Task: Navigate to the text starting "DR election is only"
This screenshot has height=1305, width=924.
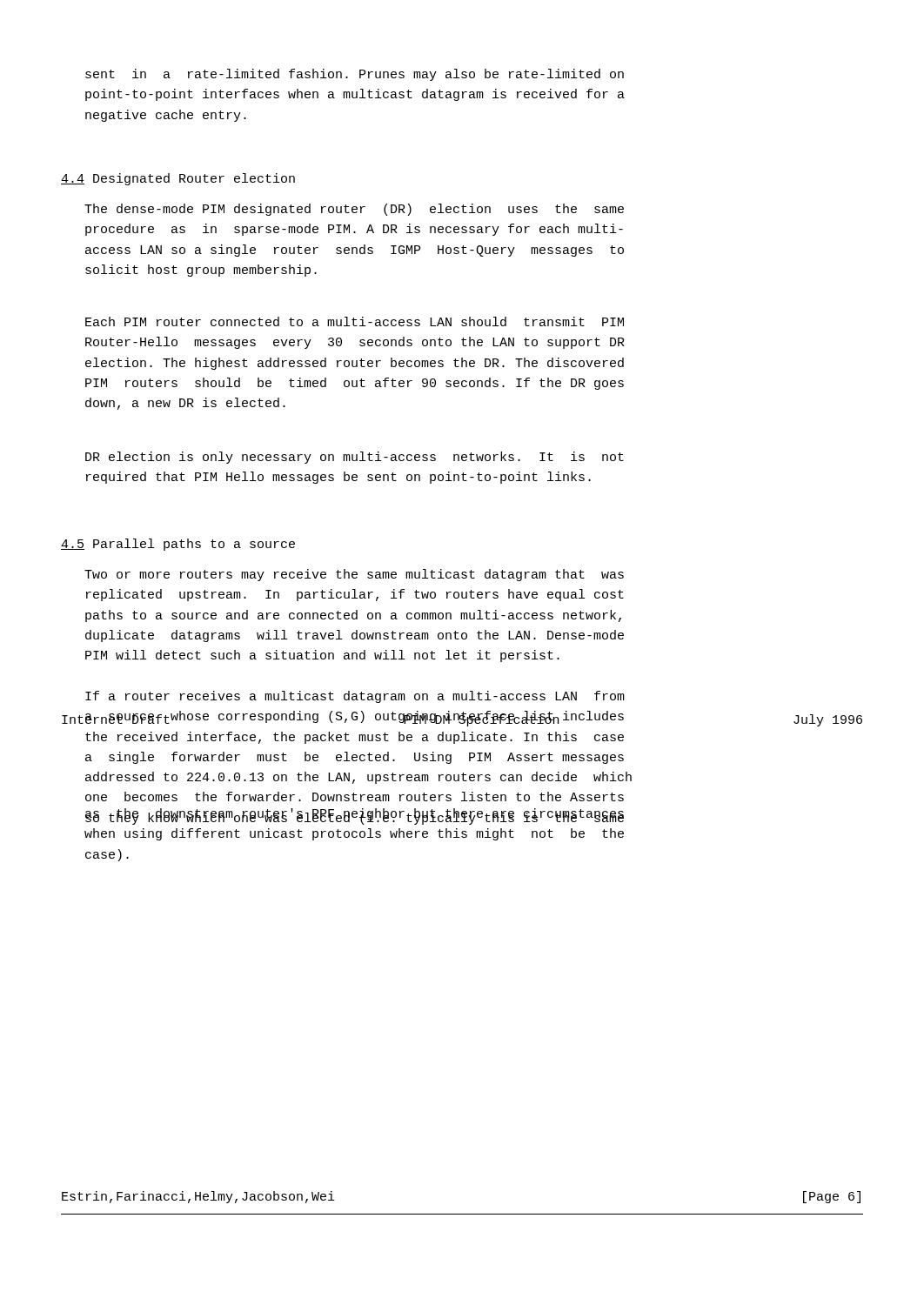Action: click(x=462, y=468)
